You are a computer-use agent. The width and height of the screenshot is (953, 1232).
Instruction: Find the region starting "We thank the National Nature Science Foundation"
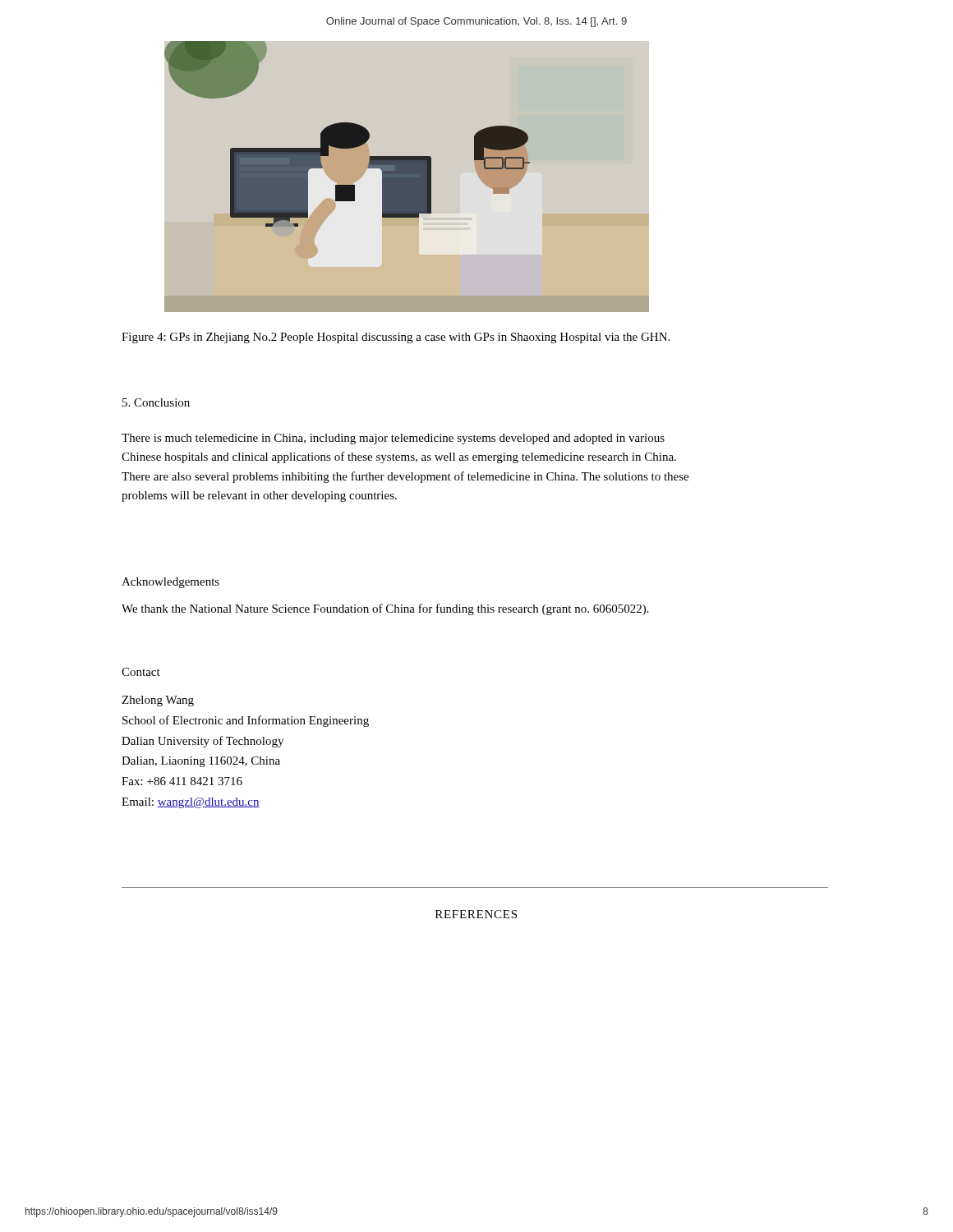(x=385, y=609)
